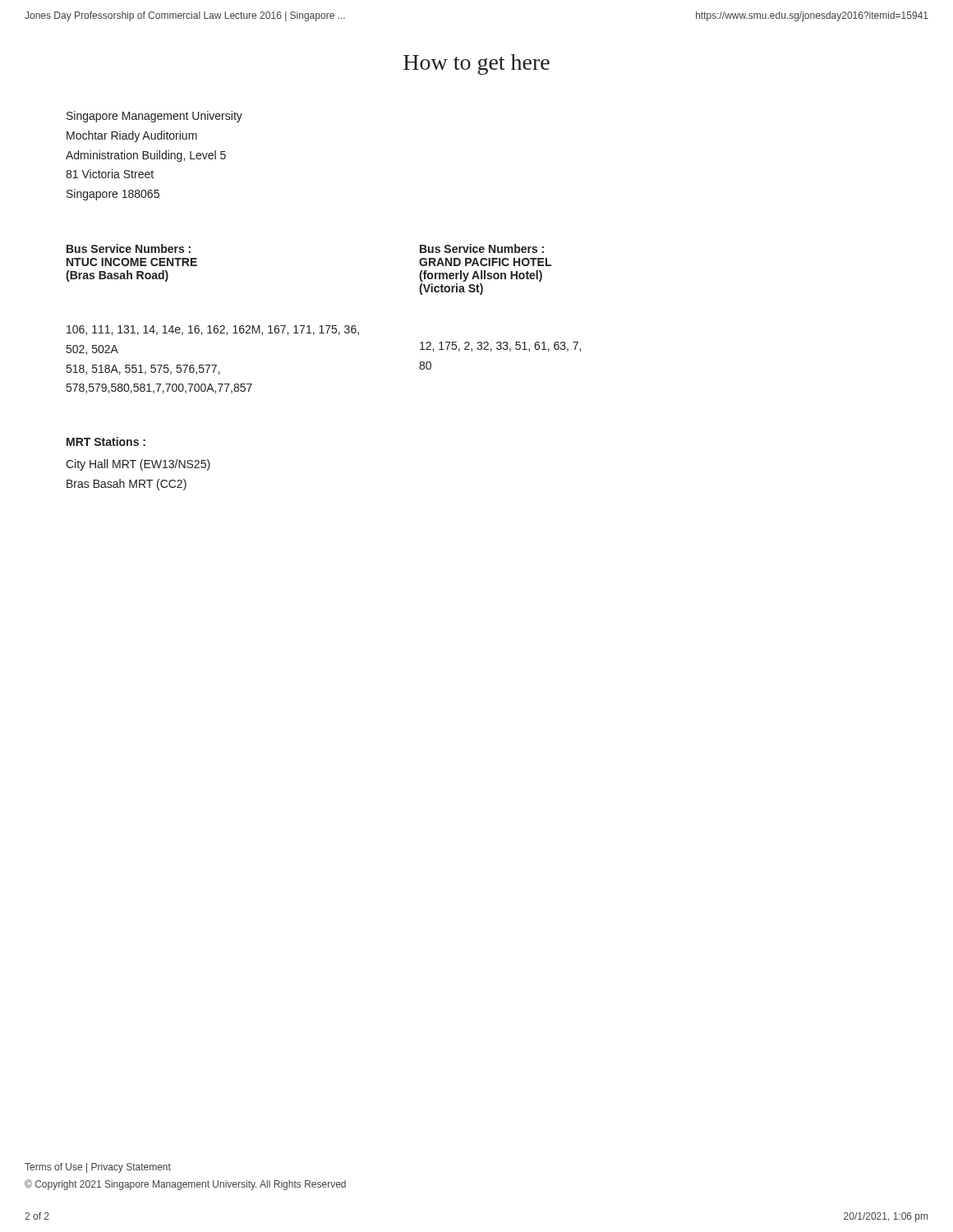Click on the element starting "106, 111, 131, 14, 14e, 16, 162, 162M,"

click(x=213, y=359)
